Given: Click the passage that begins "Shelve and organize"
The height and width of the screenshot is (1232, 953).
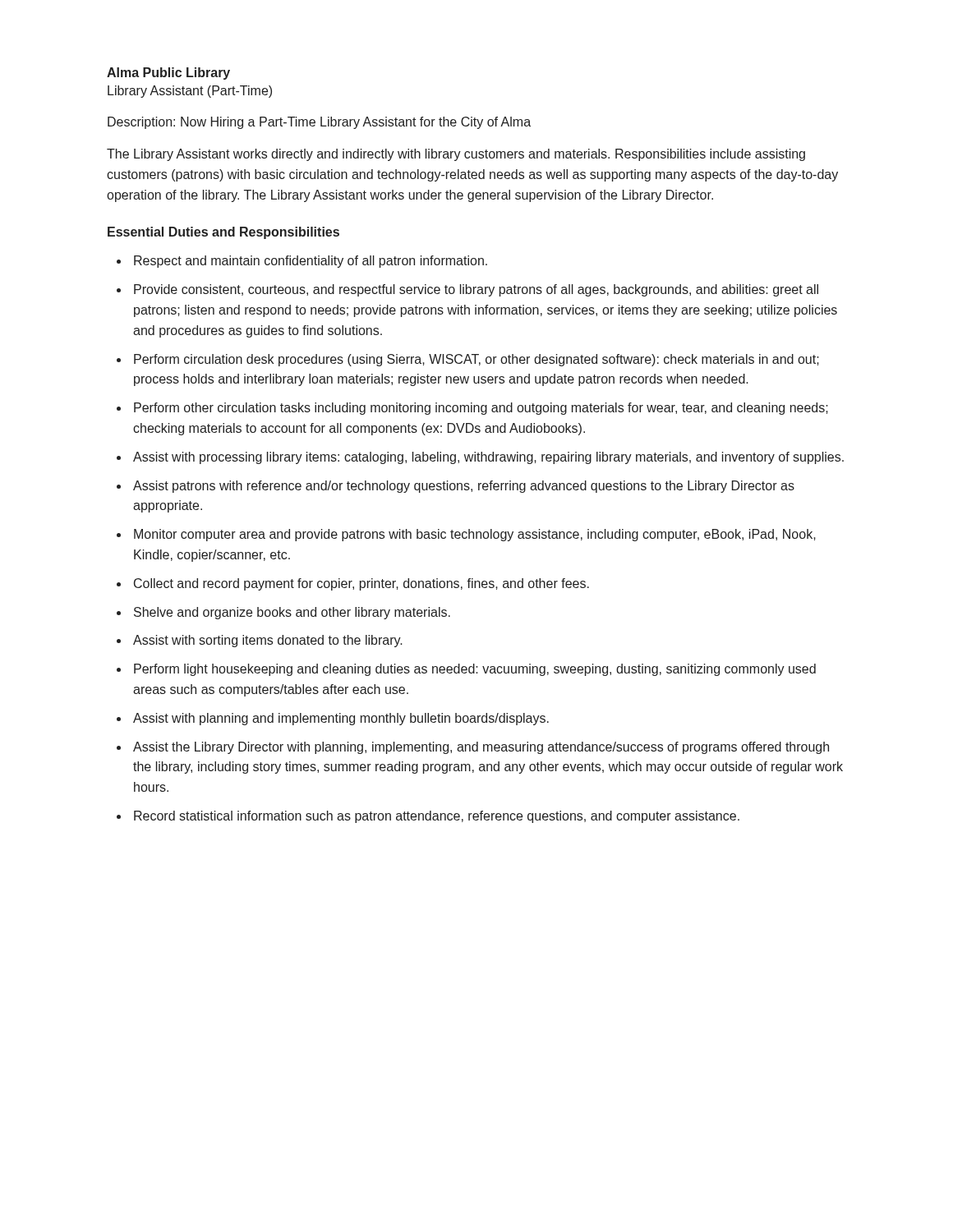Looking at the screenshot, I should coord(292,612).
